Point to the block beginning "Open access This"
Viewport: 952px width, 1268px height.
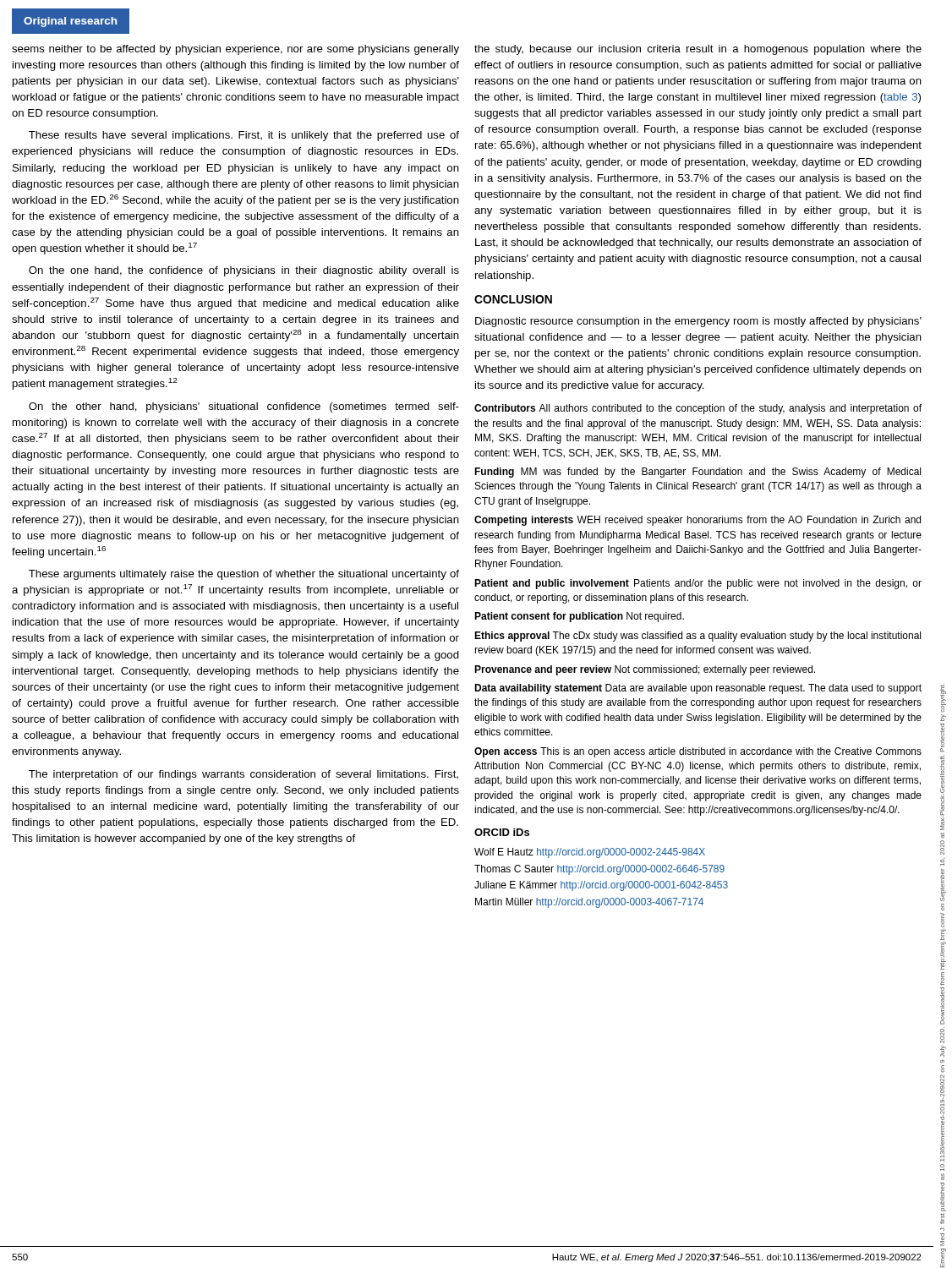tap(698, 781)
